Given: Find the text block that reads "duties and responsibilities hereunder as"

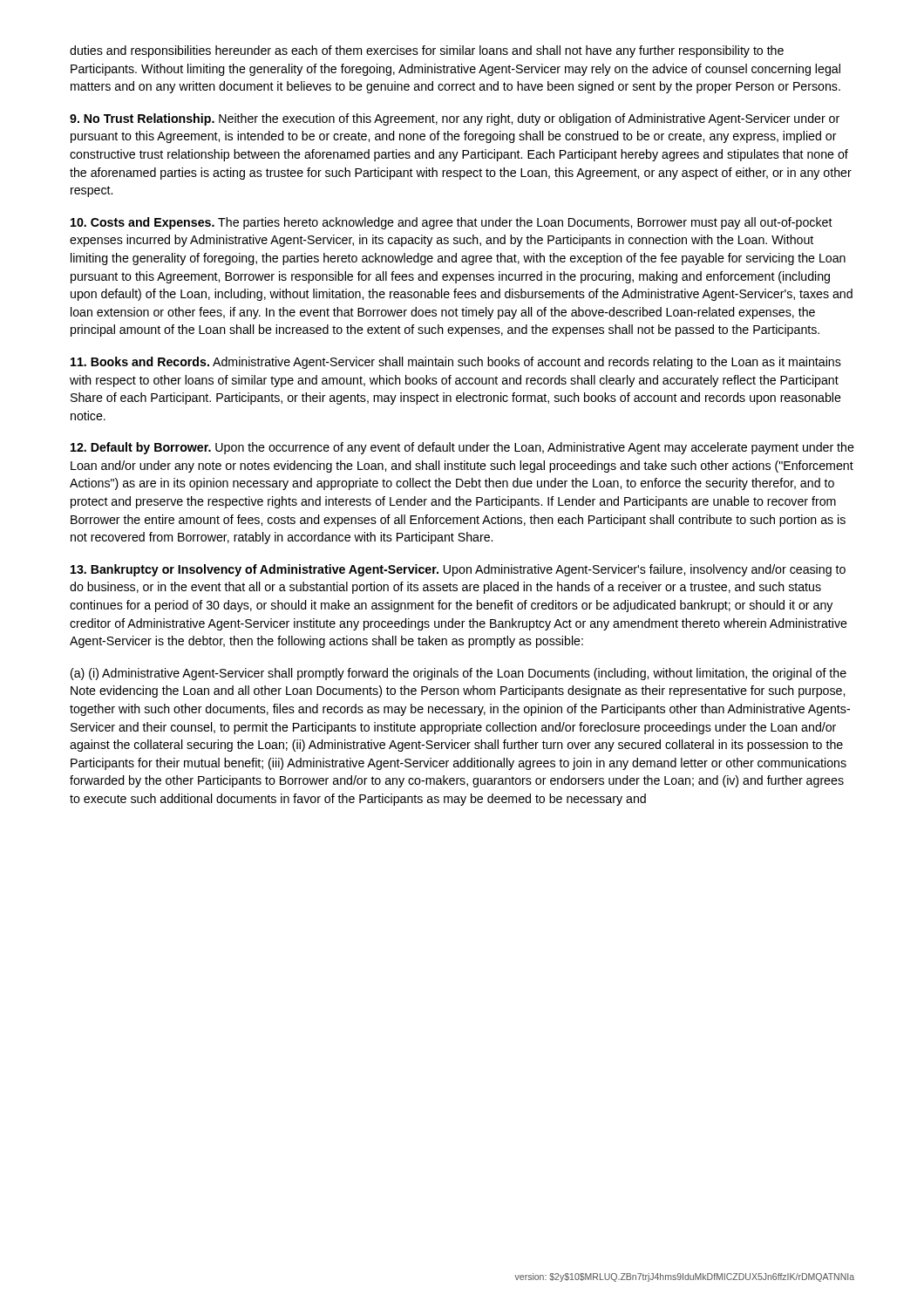Looking at the screenshot, I should click(x=455, y=69).
